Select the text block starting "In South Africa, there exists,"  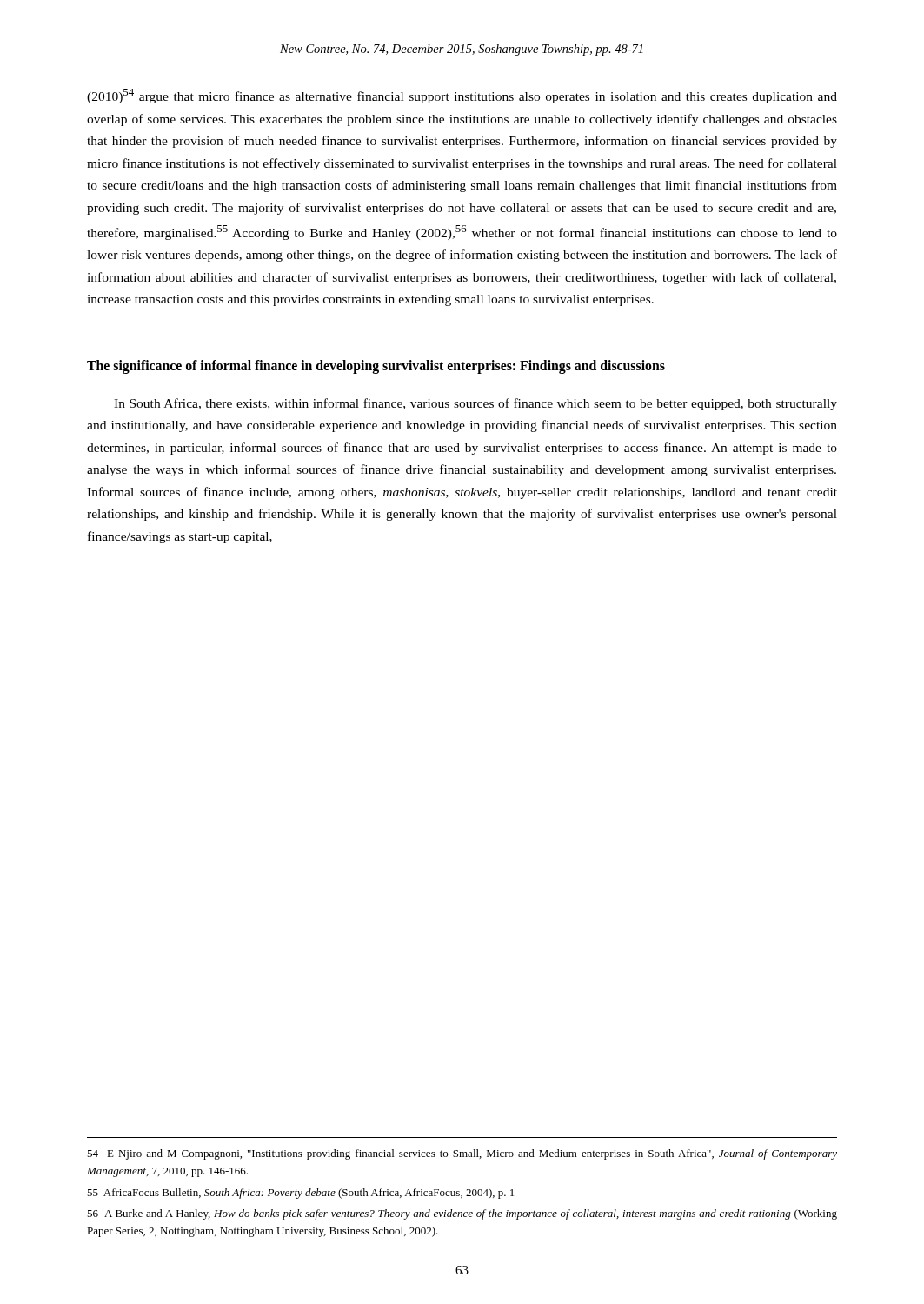[x=462, y=469]
